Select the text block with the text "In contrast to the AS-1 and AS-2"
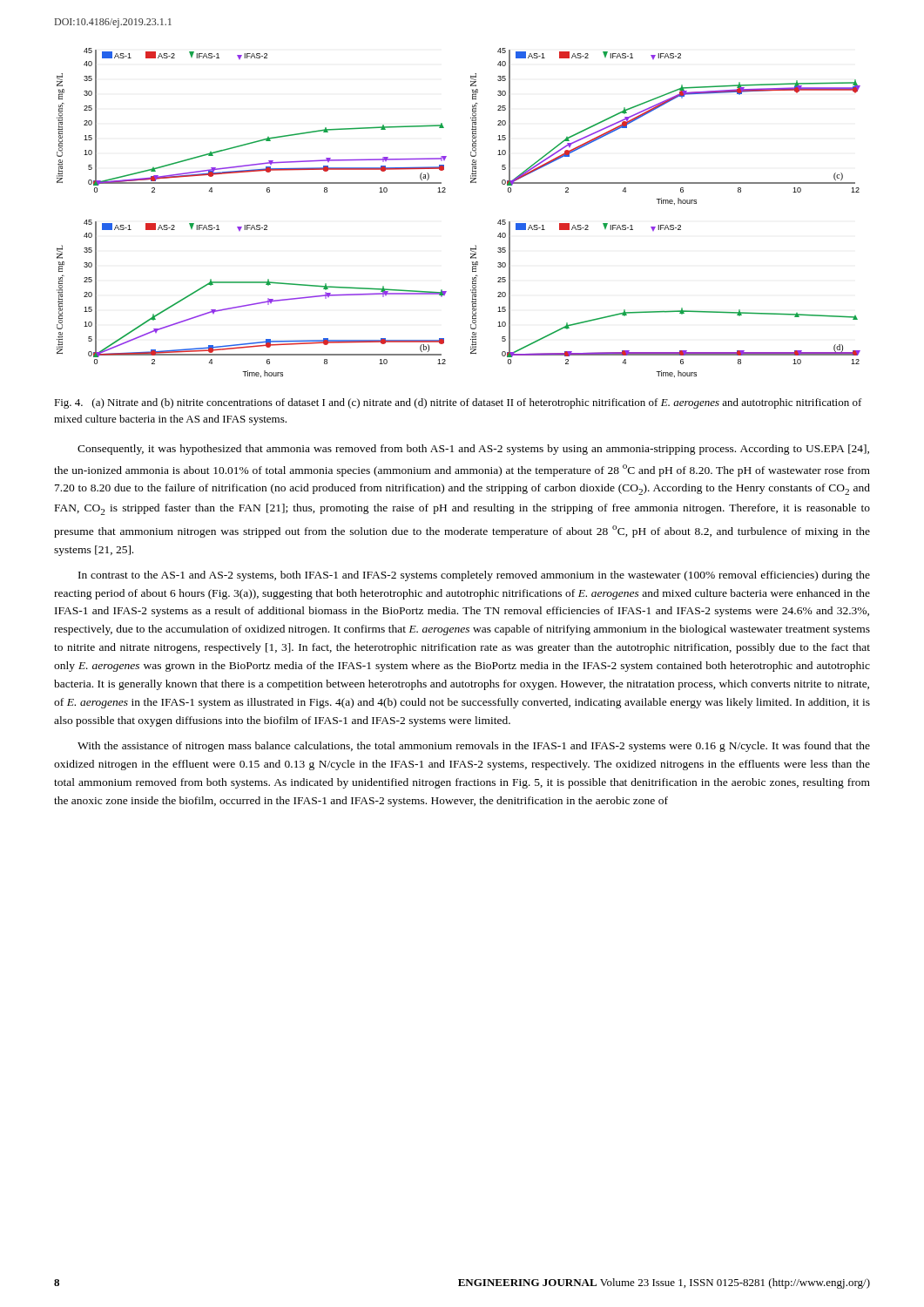This screenshot has width=924, height=1307. (x=462, y=648)
